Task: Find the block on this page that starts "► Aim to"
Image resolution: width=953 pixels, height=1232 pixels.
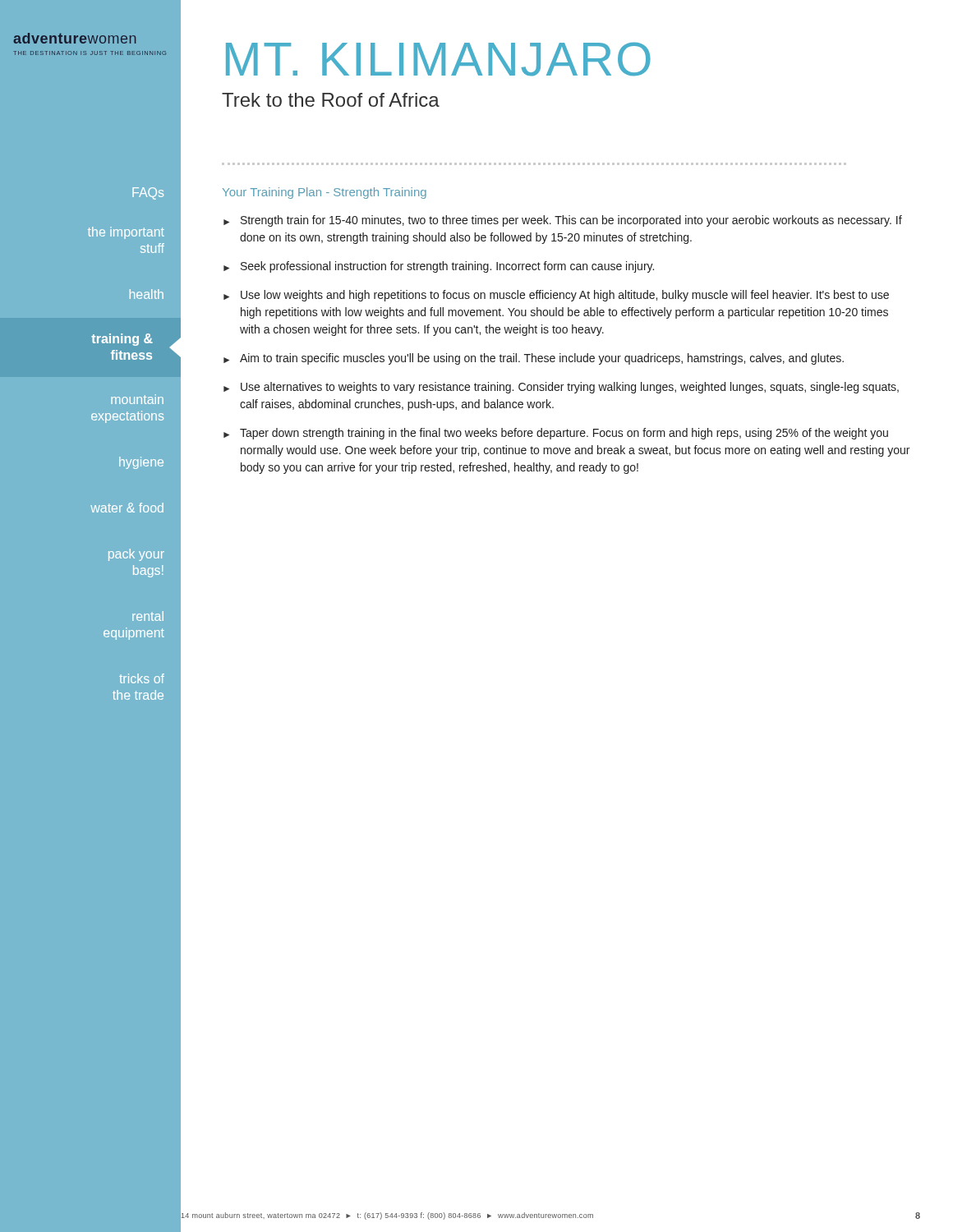Action: (x=567, y=359)
